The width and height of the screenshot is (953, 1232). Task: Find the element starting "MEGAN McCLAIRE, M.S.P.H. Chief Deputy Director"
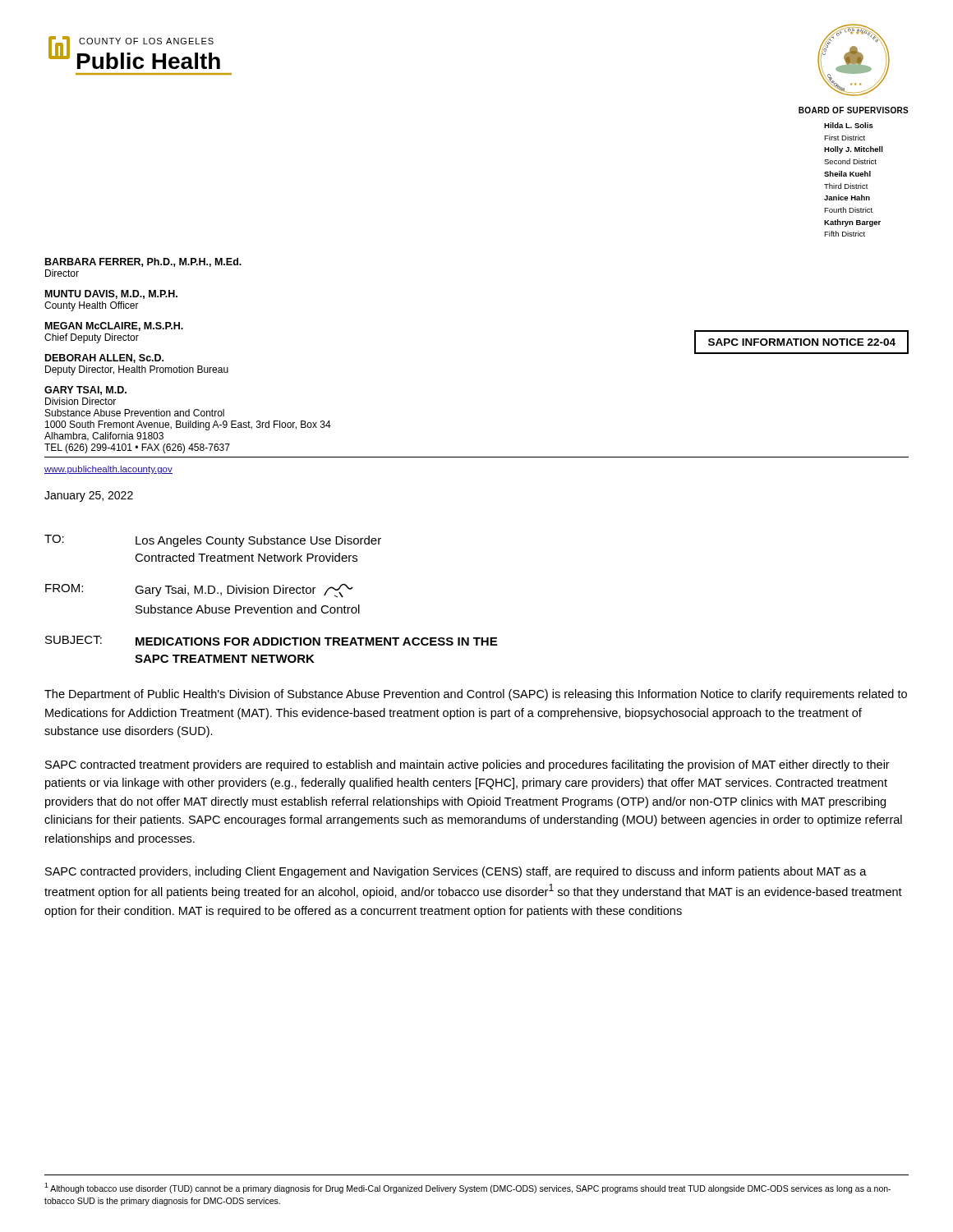click(112, 334)
